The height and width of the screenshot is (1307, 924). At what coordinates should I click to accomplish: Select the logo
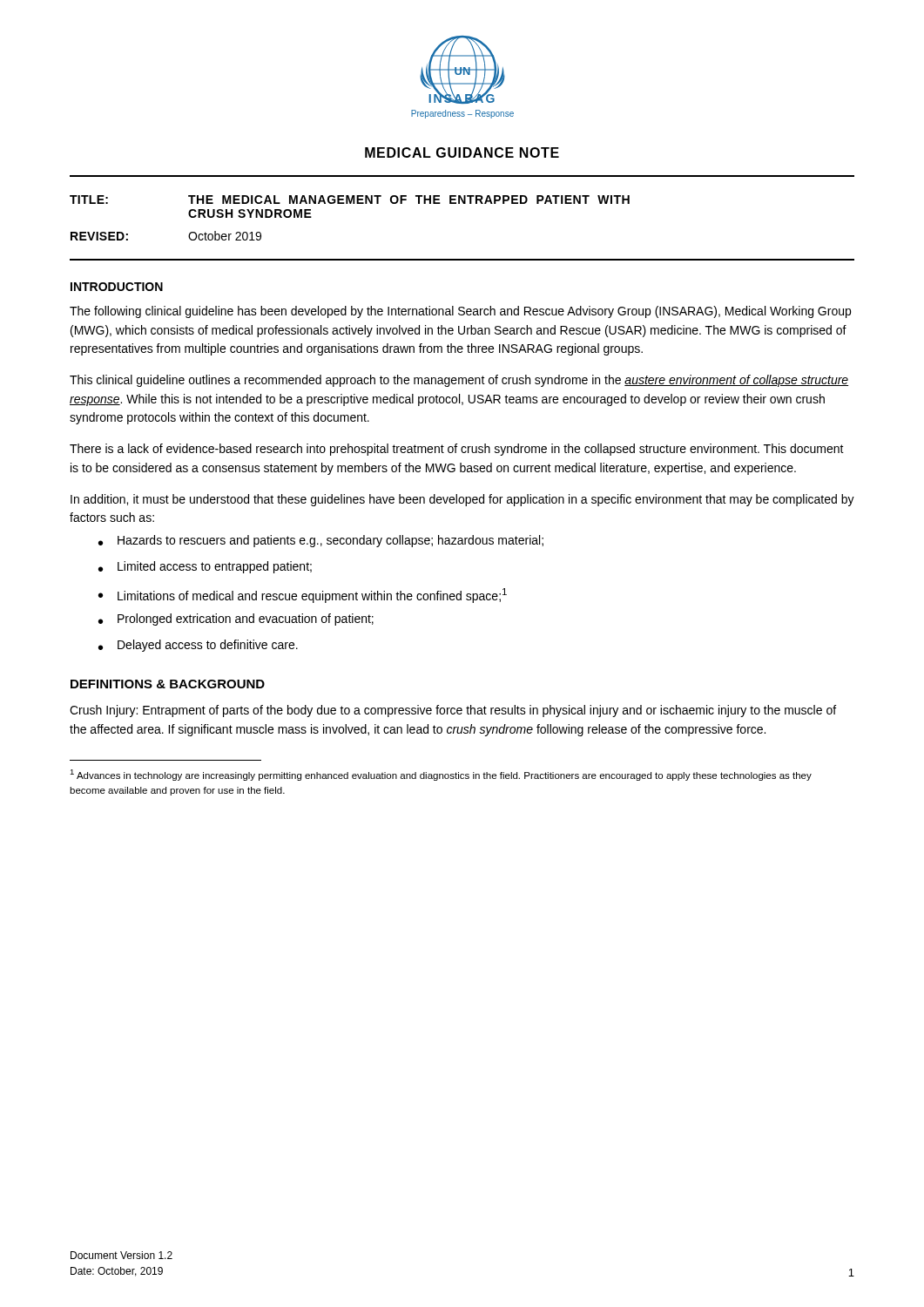(x=462, y=68)
